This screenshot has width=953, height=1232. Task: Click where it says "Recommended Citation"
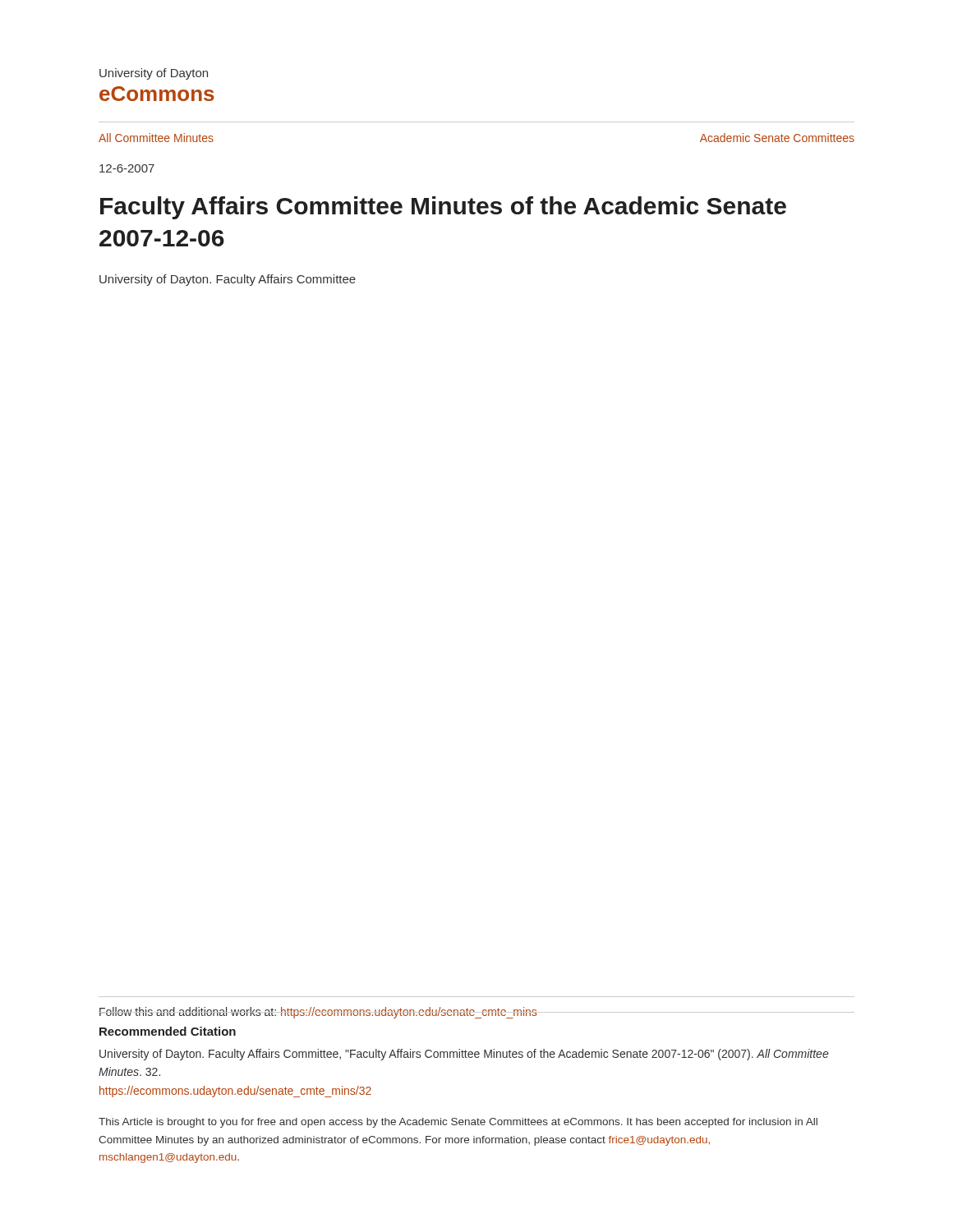point(167,1031)
